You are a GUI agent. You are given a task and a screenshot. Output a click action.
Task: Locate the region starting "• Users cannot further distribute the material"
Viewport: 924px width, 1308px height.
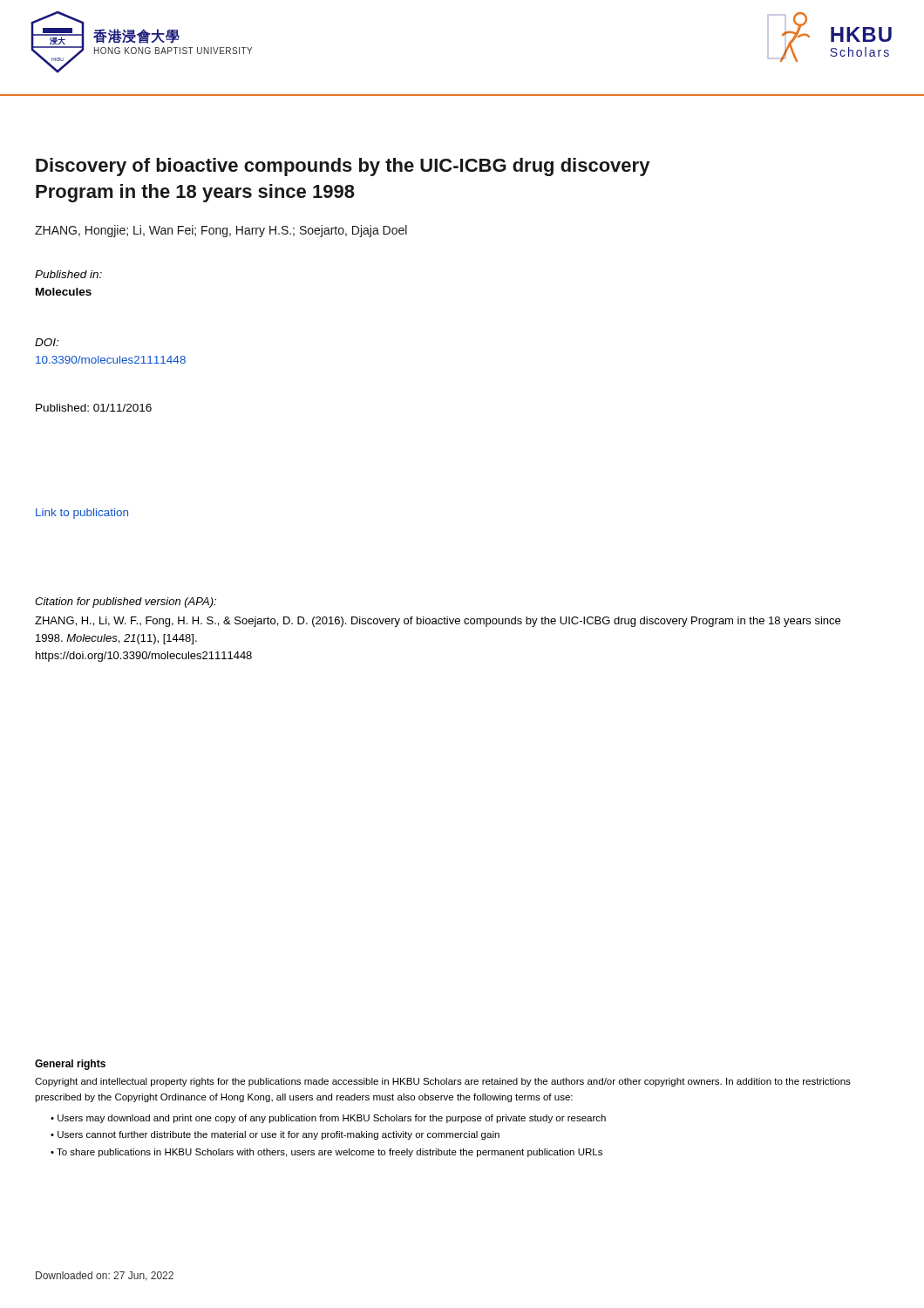coord(275,1135)
